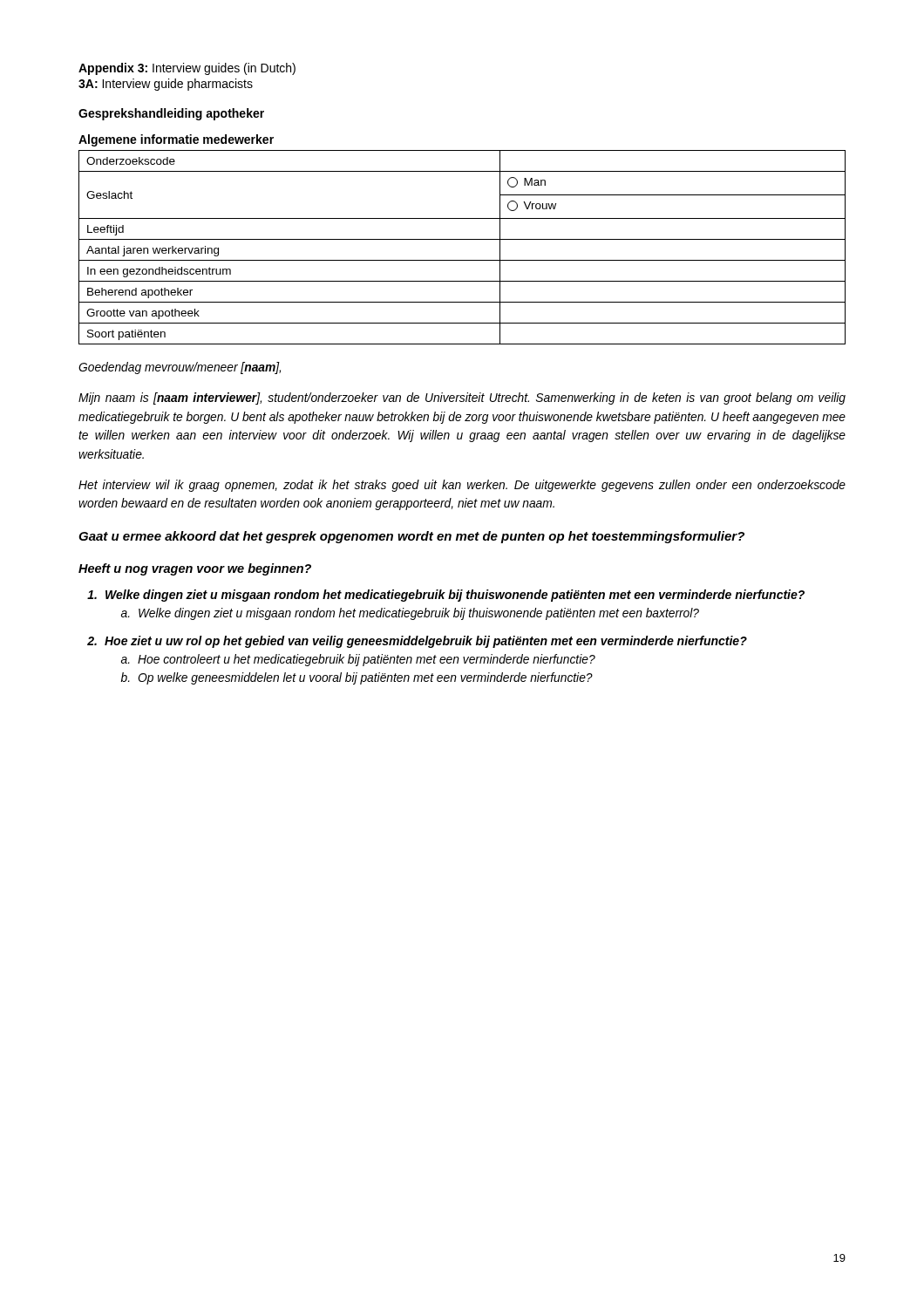Where is the passage that starts "Mijn naam is [naam interviewer], student/onderzoeker"?
924x1308 pixels.
point(462,426)
